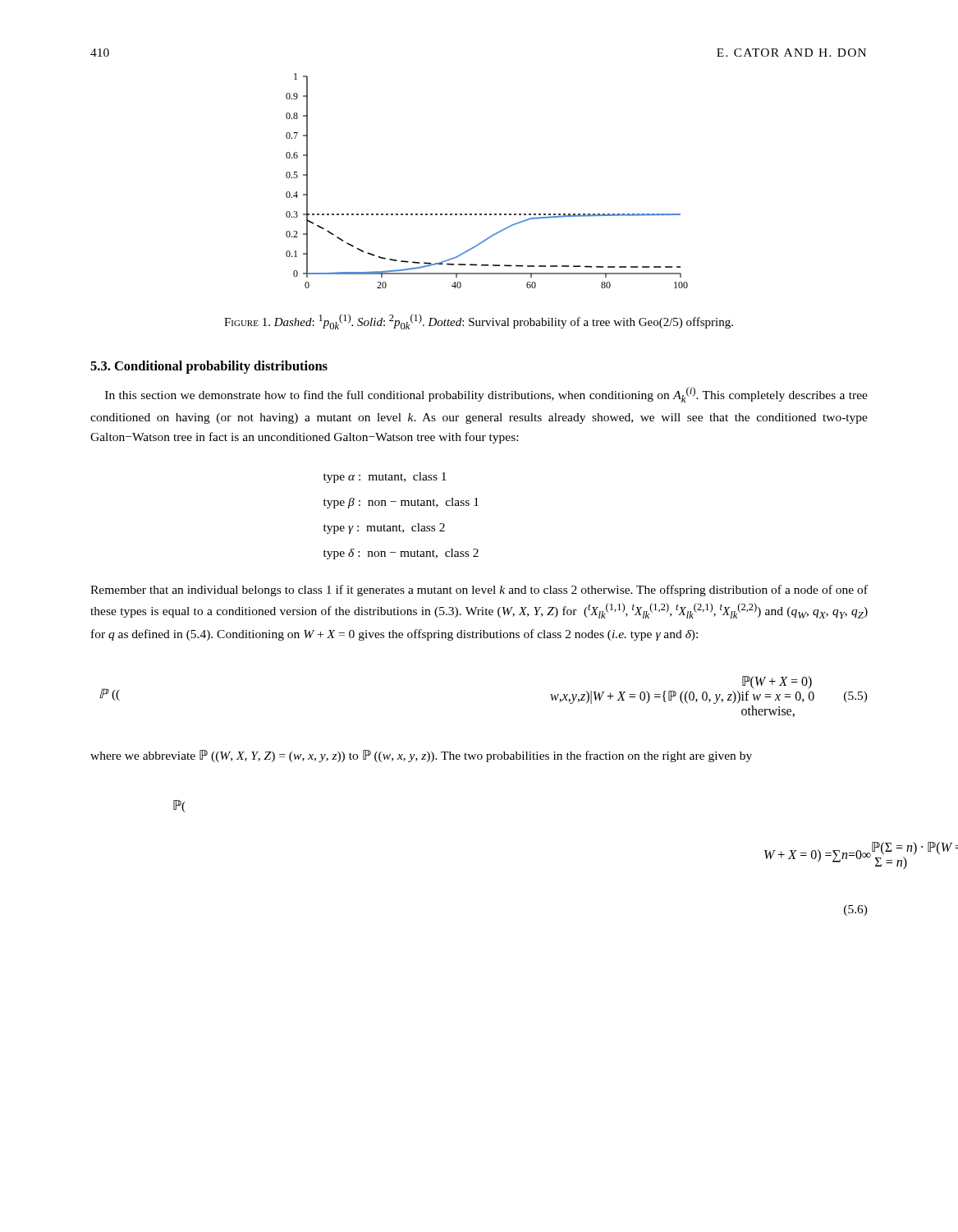Locate the block of text that opens with "type α :"

(385, 476)
